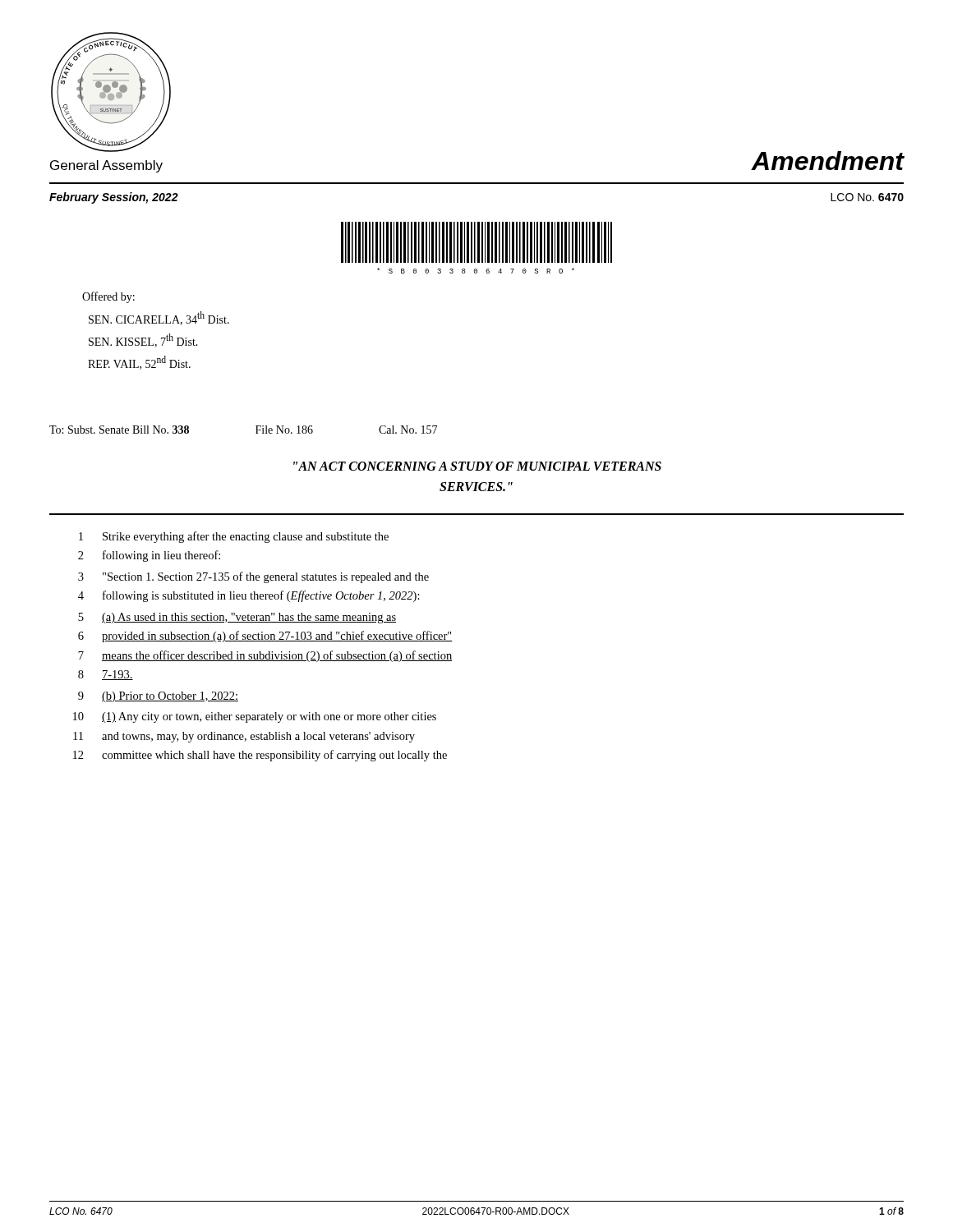Find "LCO No. 6470" on this page

point(867,197)
